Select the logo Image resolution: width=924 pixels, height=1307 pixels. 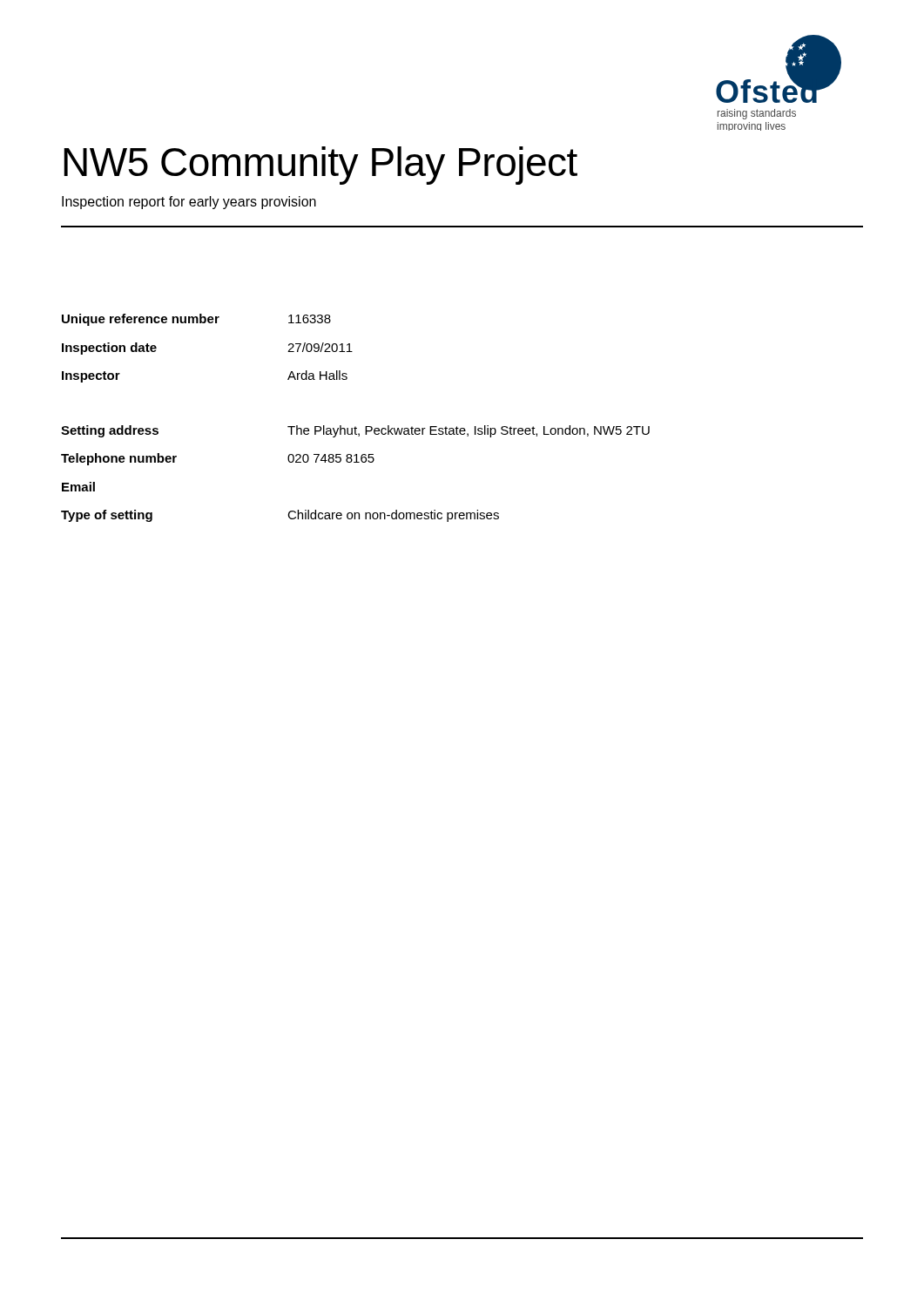click(x=793, y=83)
